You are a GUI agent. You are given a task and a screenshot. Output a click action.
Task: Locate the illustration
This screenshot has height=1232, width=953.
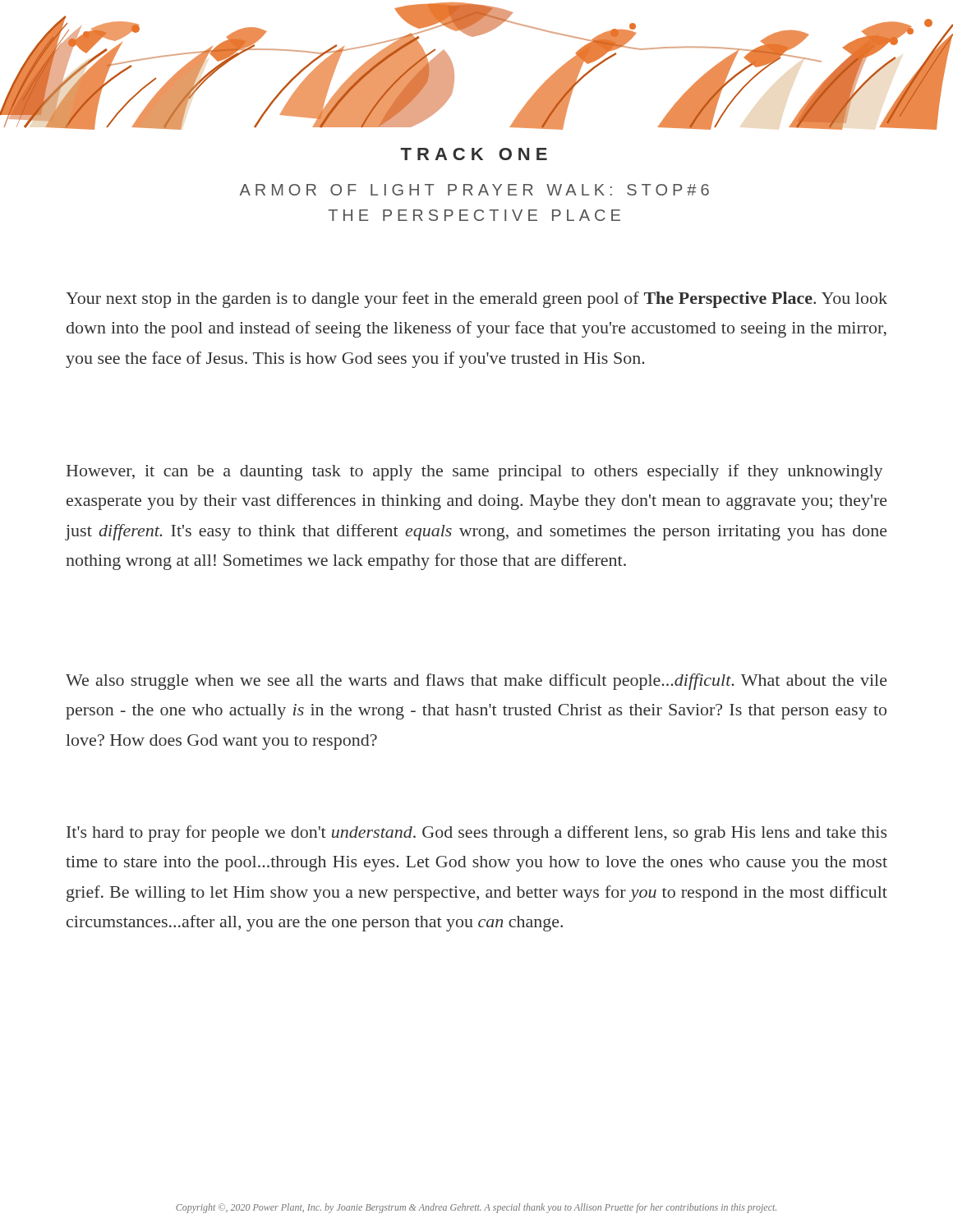coord(476,68)
